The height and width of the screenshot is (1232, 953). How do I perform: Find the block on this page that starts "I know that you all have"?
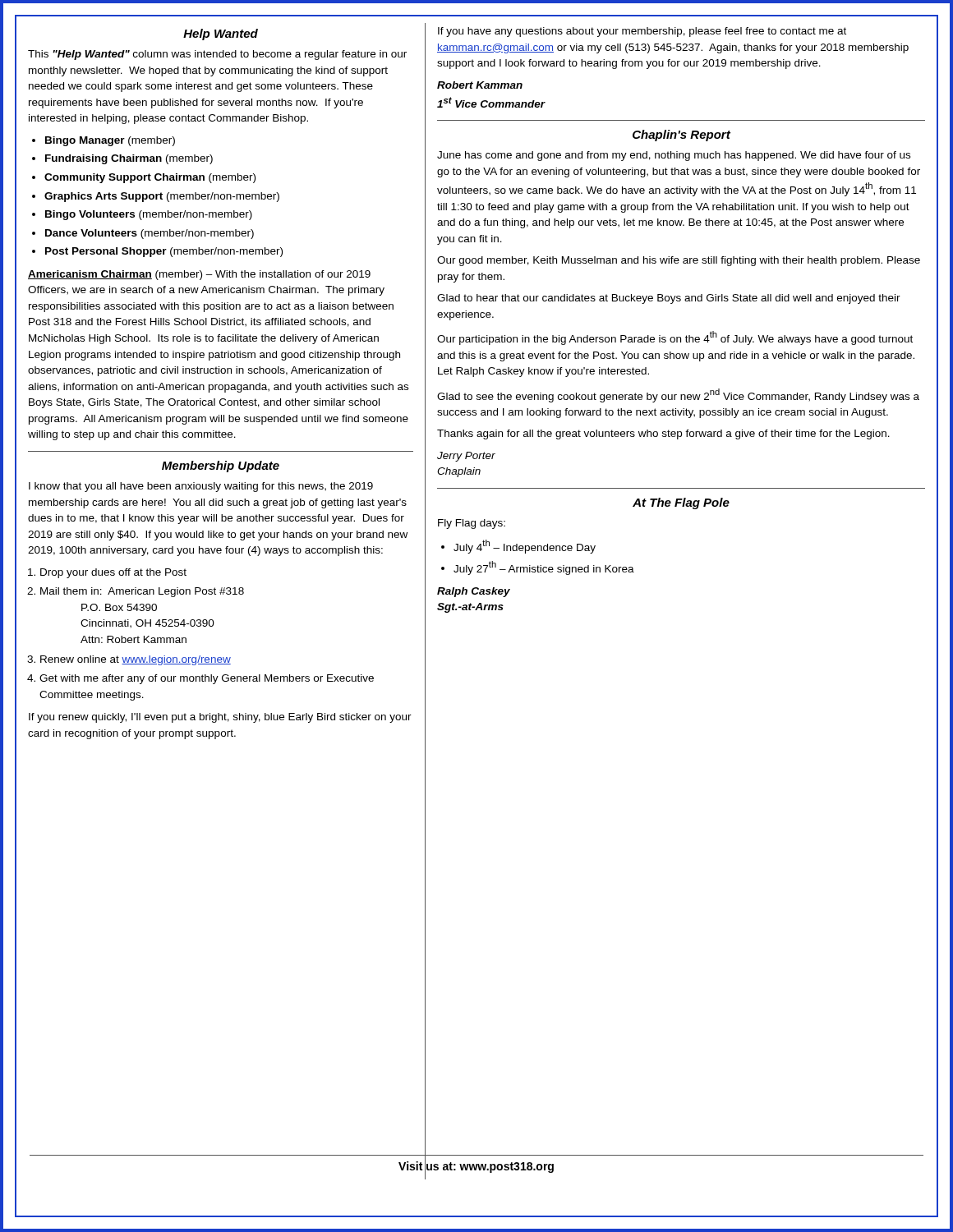coord(218,518)
